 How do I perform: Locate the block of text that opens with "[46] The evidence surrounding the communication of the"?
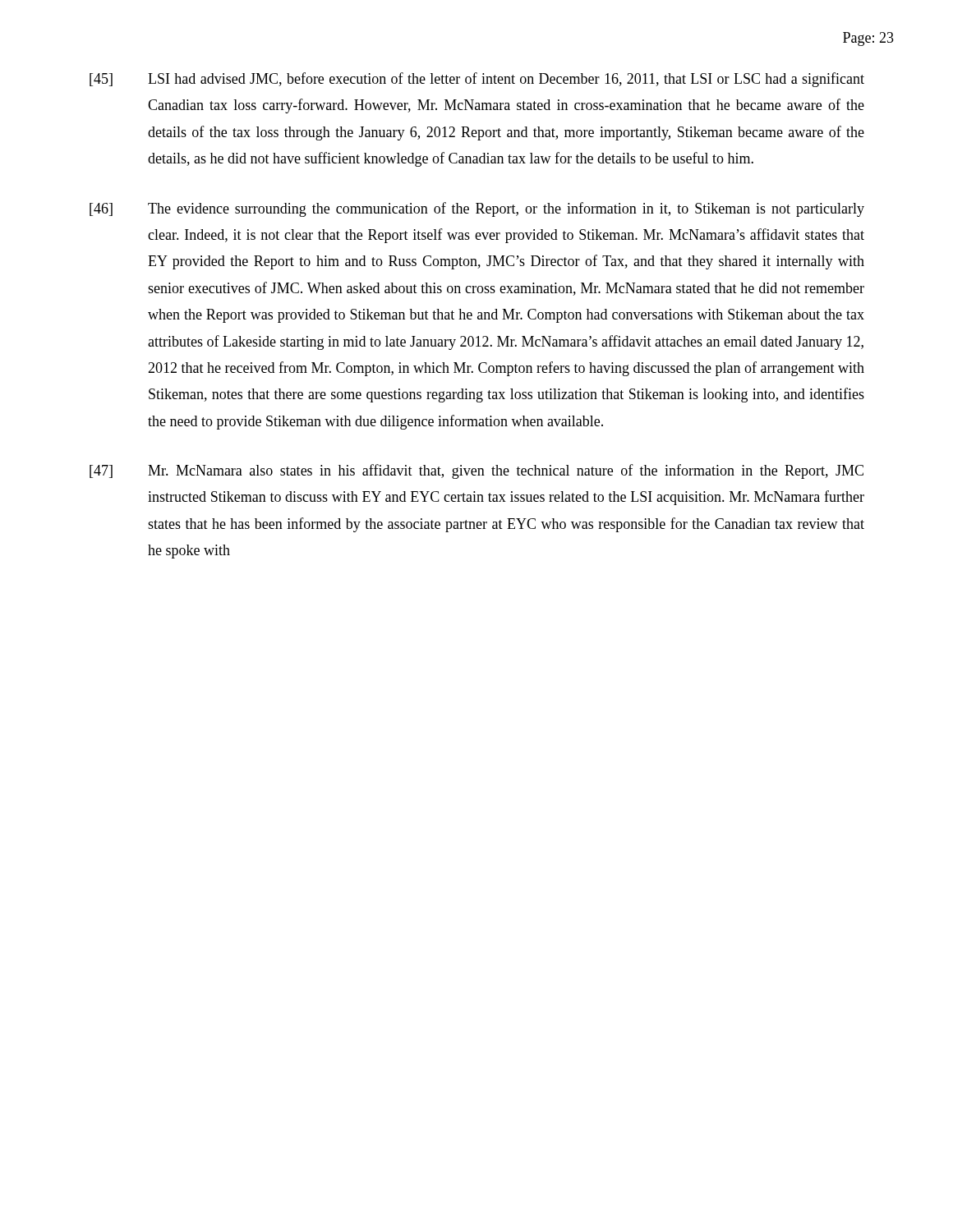click(476, 315)
